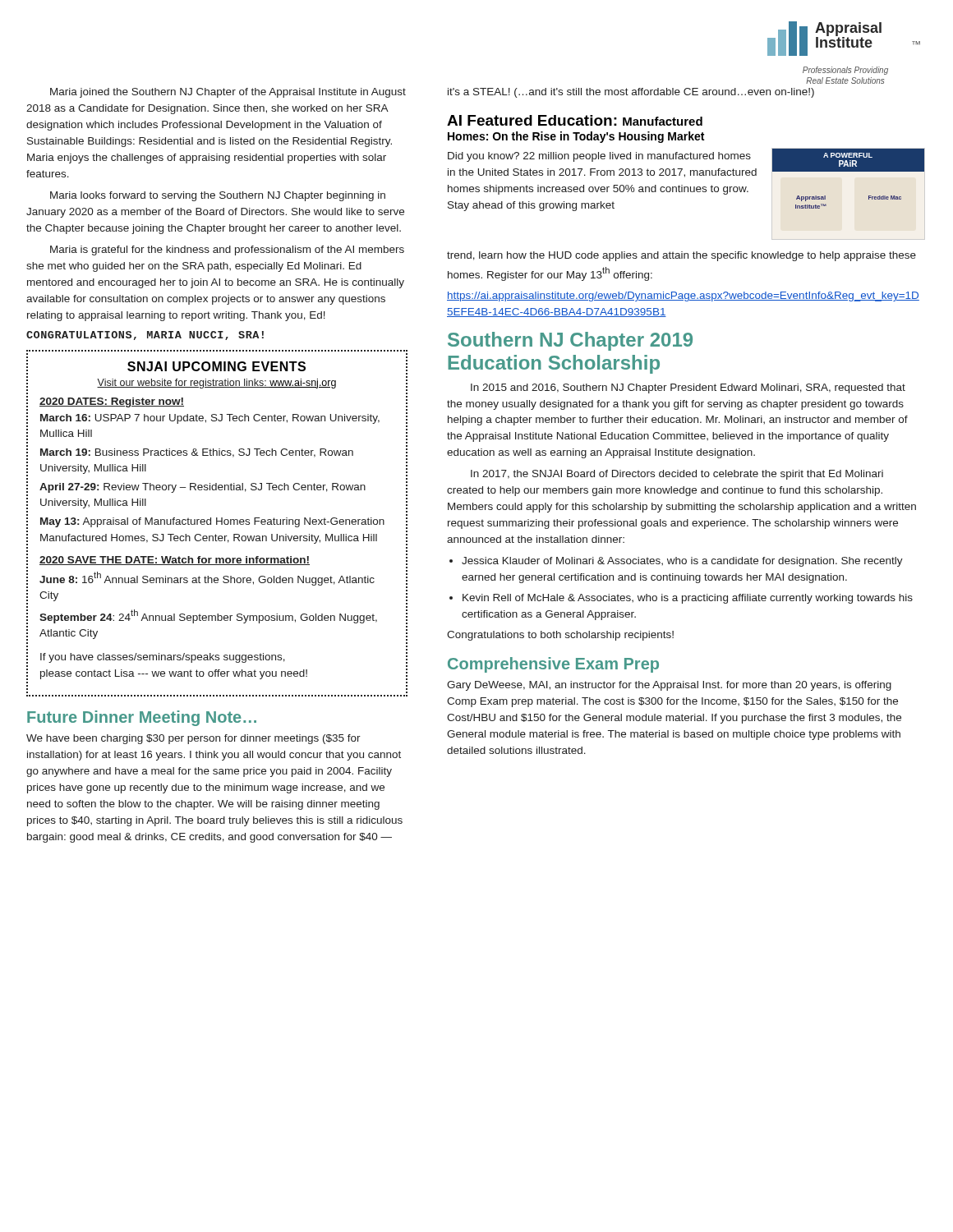Click on the list item that reads "June 8: 16th Annual"
The height and width of the screenshot is (1232, 953).
(x=207, y=586)
